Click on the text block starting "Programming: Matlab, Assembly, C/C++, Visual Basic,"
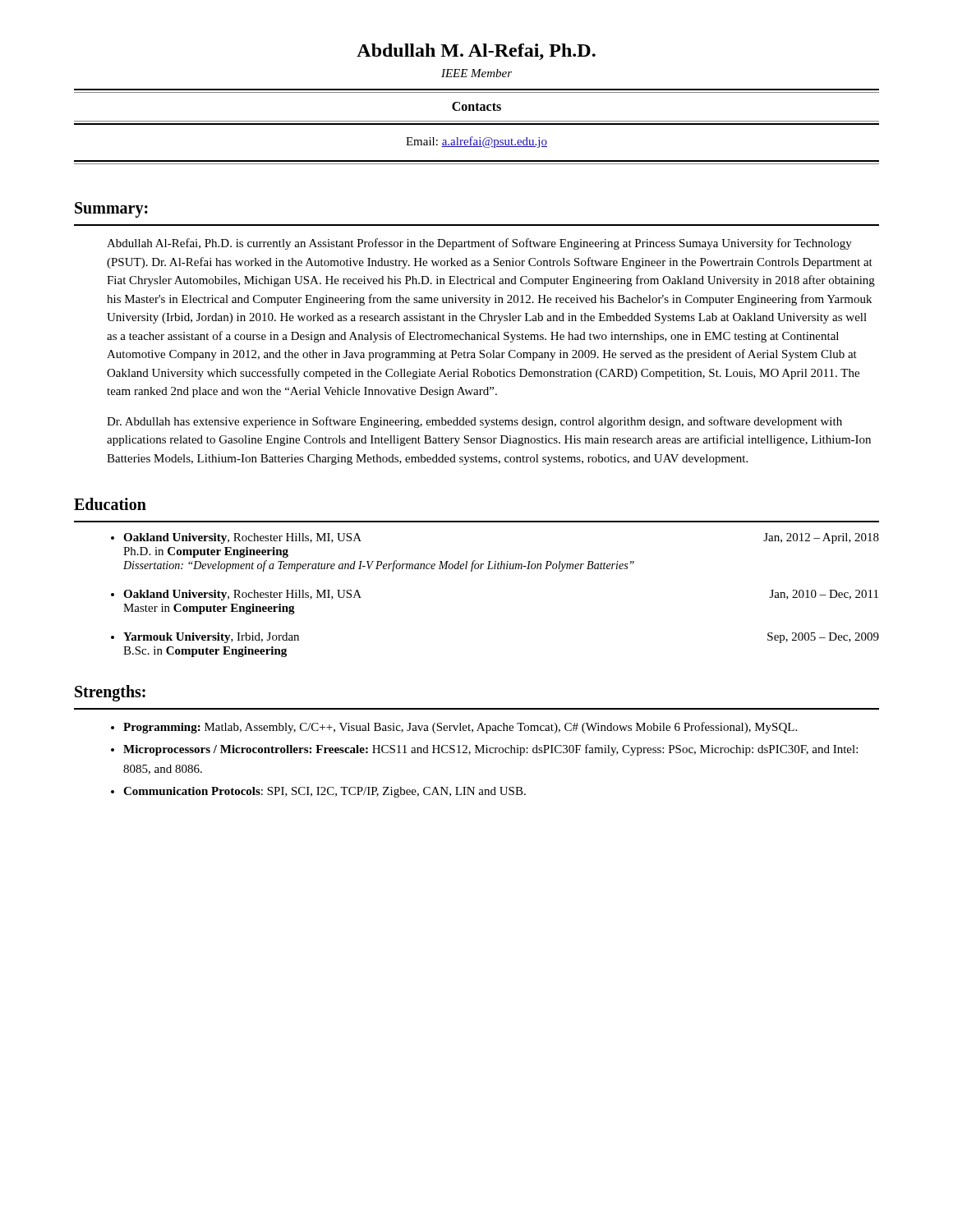Viewport: 953px width, 1232px height. [x=461, y=727]
